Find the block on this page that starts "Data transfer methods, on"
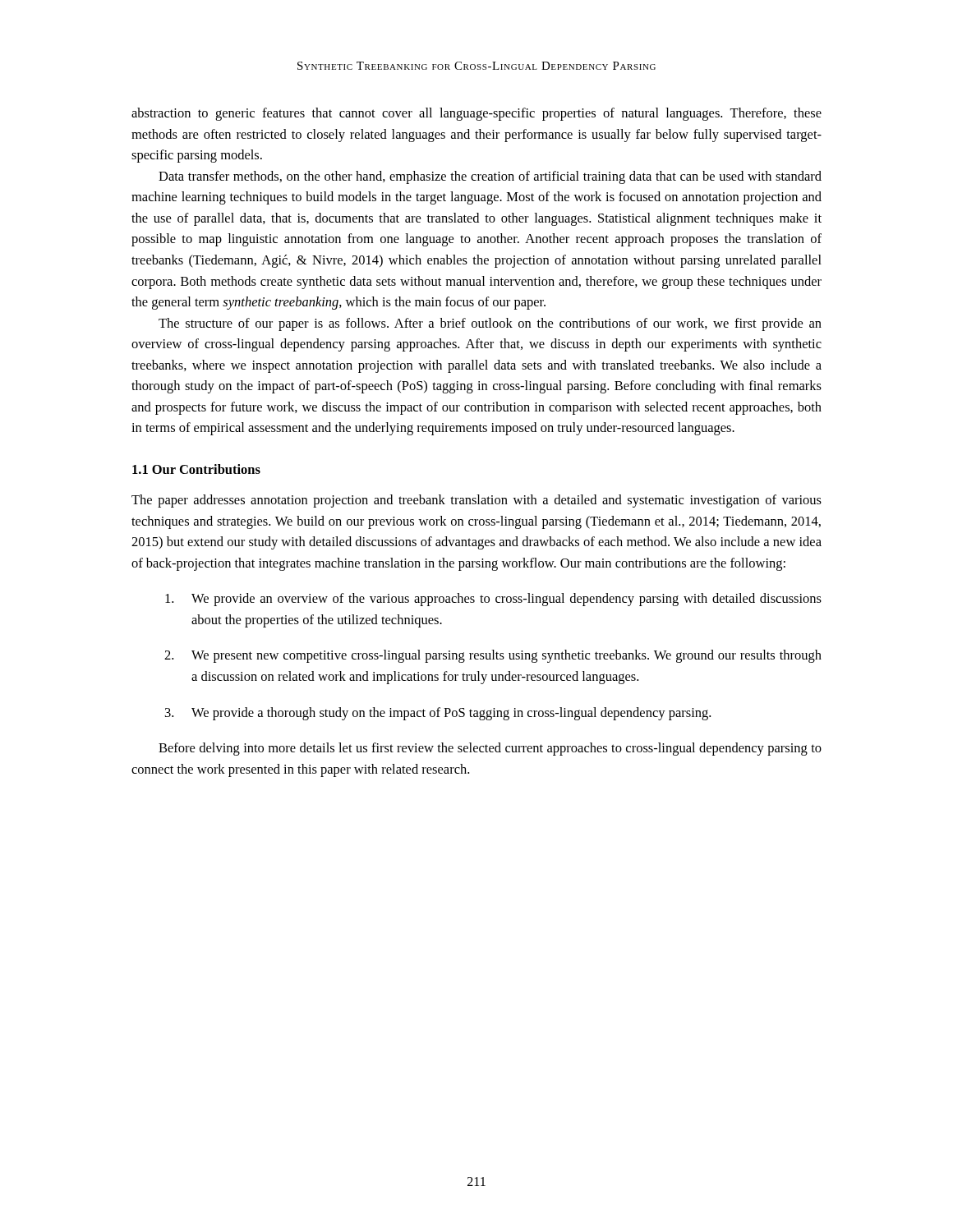953x1232 pixels. click(476, 239)
